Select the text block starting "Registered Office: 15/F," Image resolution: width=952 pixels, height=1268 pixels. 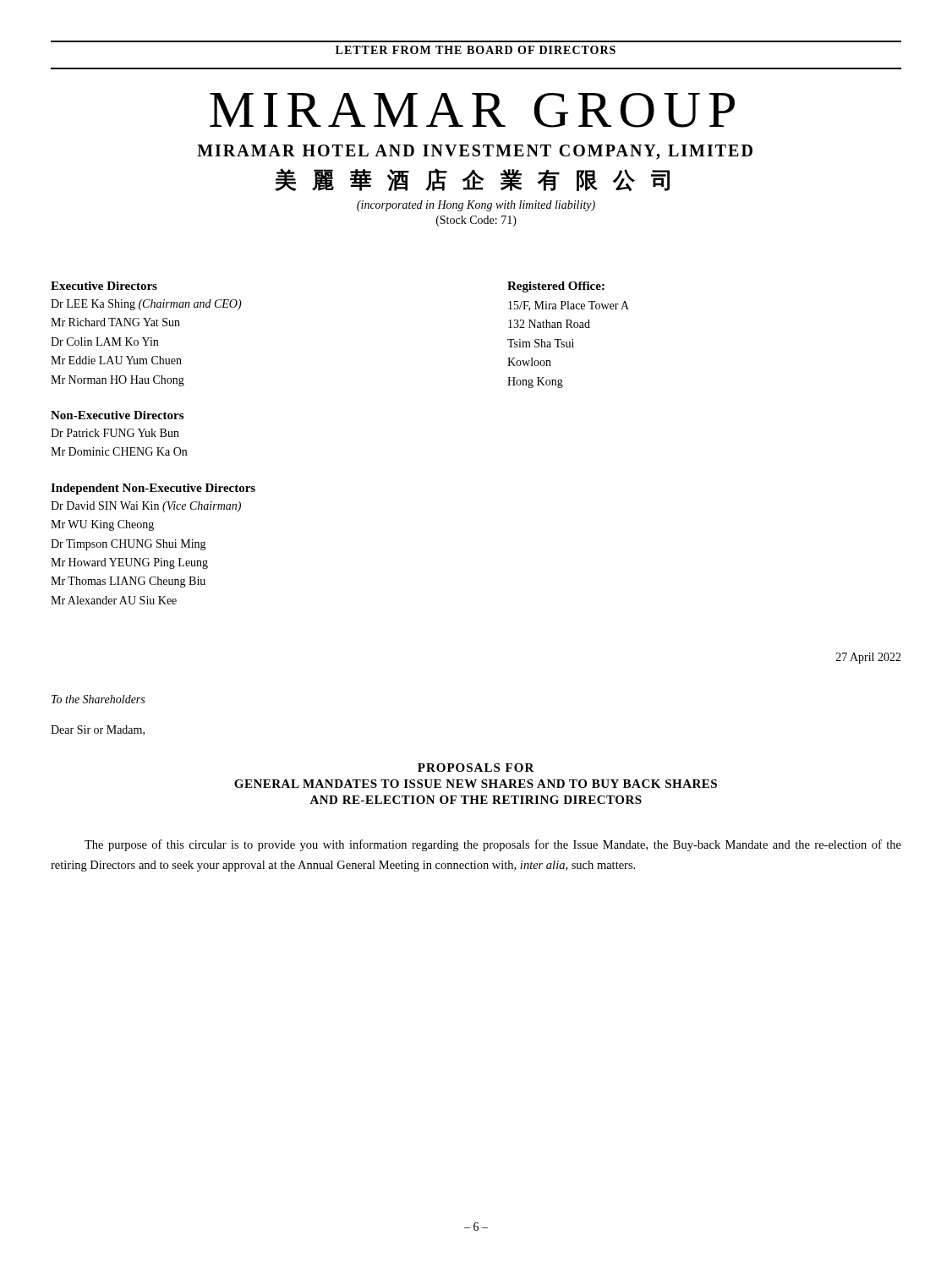point(556,287)
